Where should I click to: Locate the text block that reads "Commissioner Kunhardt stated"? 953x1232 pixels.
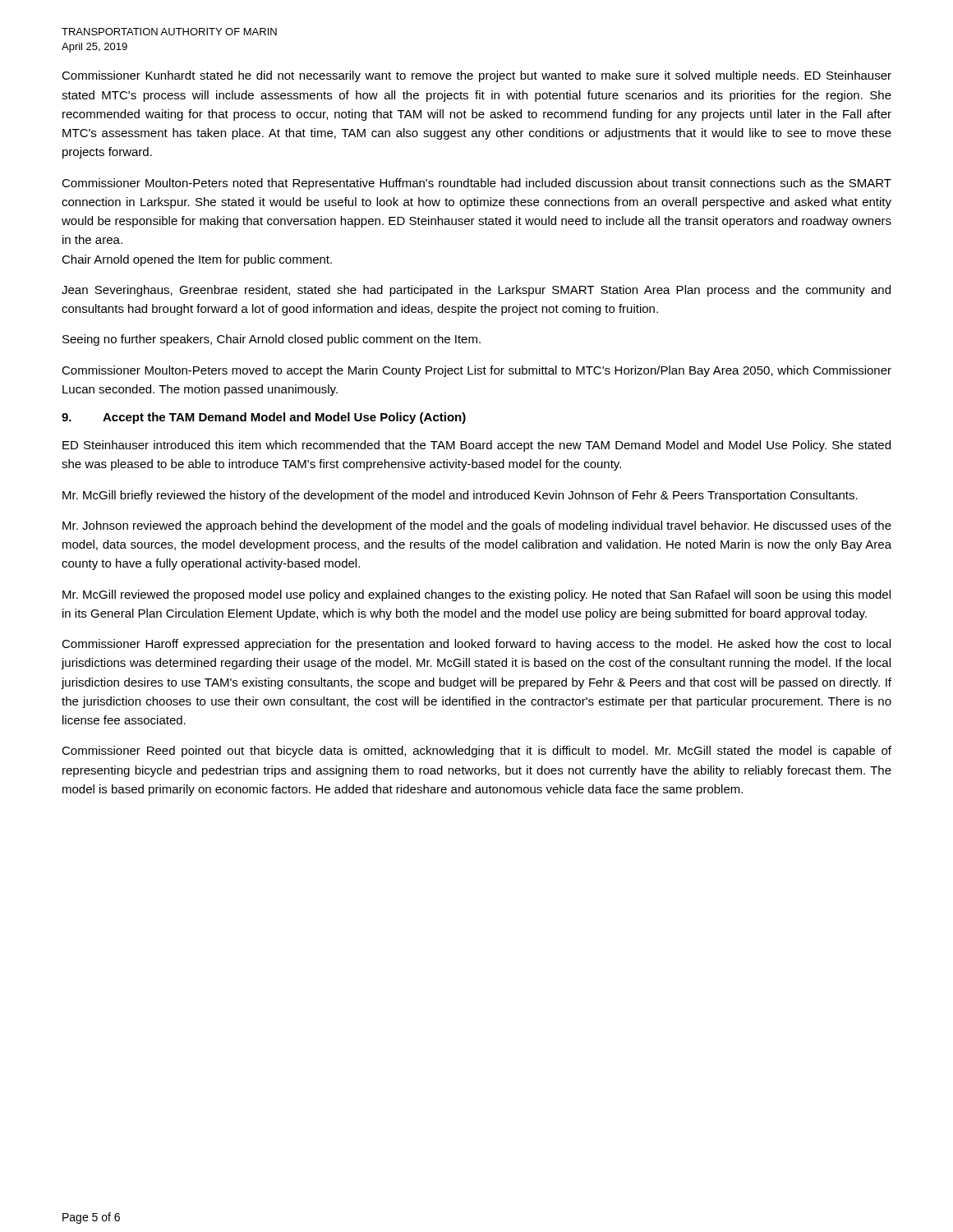(476, 114)
